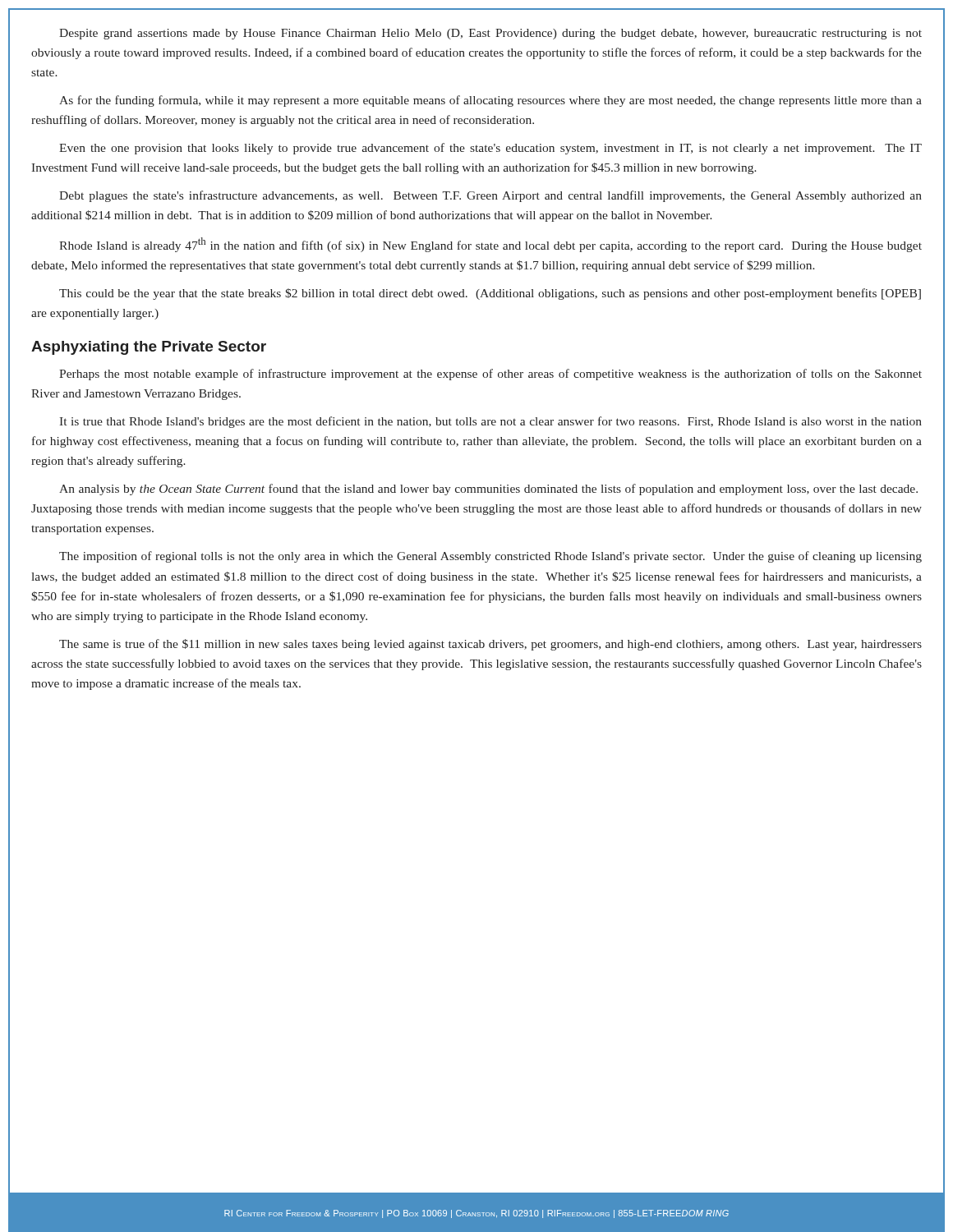Locate the section header with the text "Asphyxiating the Private Sector"

pos(149,346)
